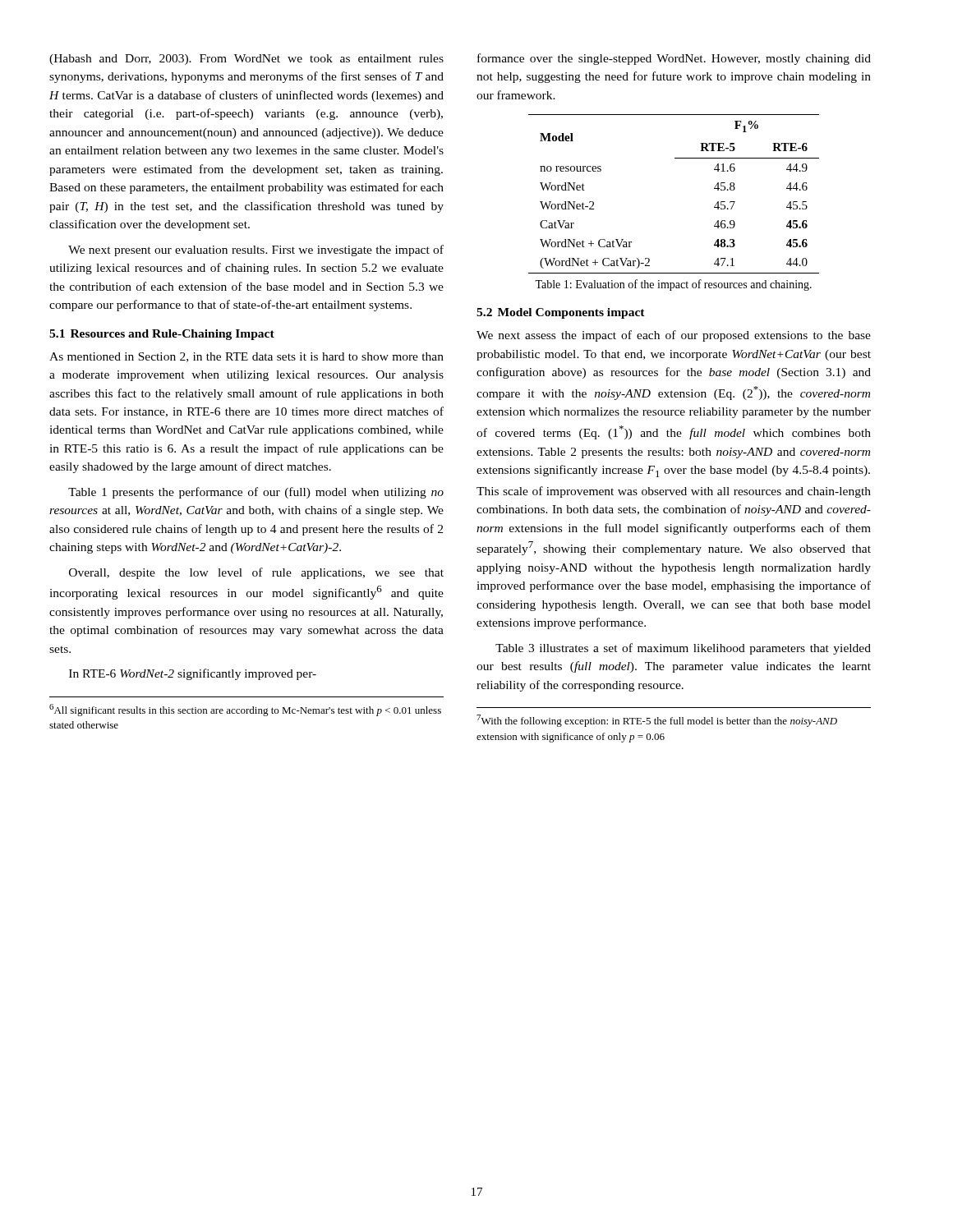Locate the block starting "formance over the single-stepped WordNet."
953x1232 pixels.
[674, 77]
